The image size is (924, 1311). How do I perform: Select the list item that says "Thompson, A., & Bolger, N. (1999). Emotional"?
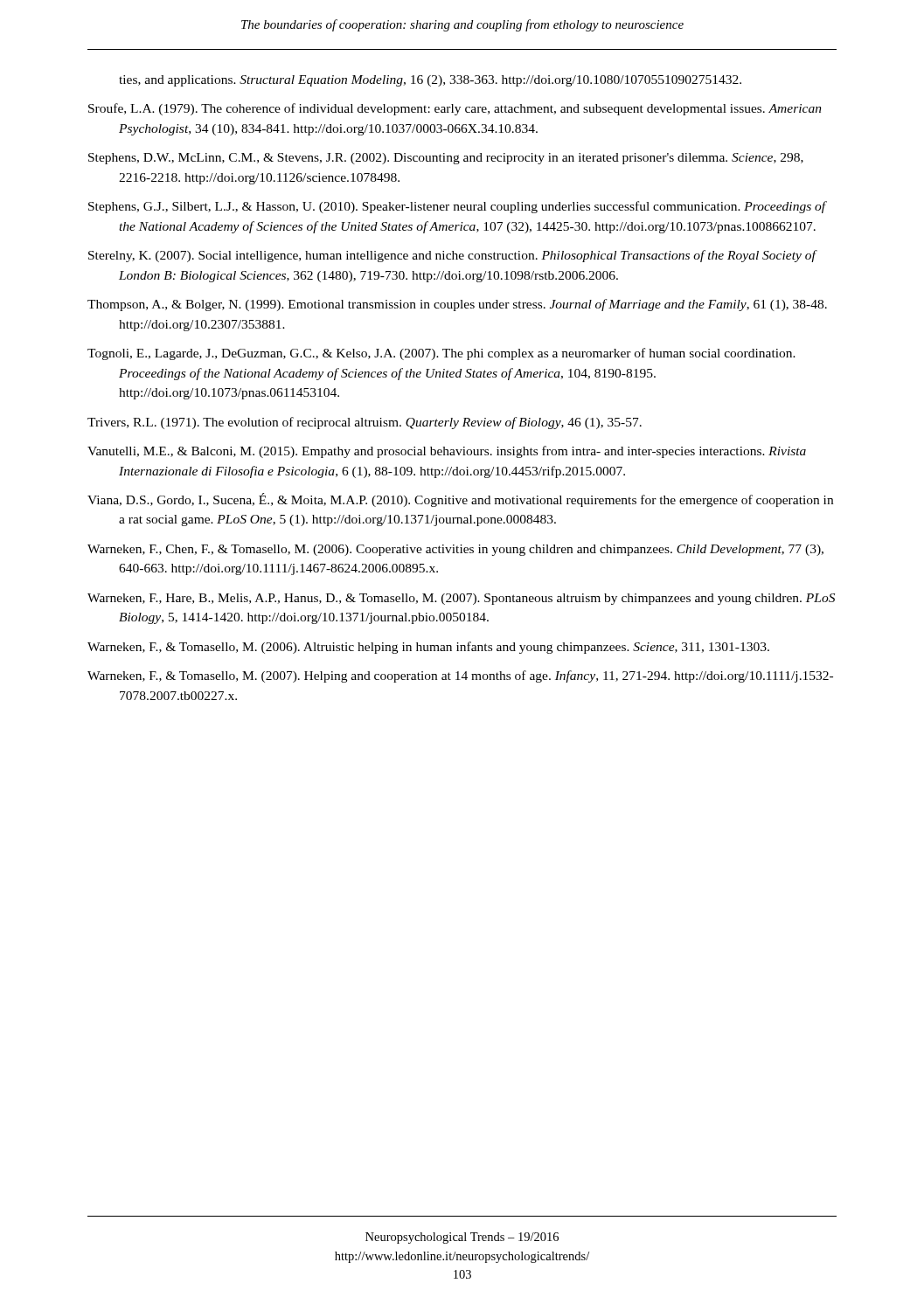coord(457,314)
